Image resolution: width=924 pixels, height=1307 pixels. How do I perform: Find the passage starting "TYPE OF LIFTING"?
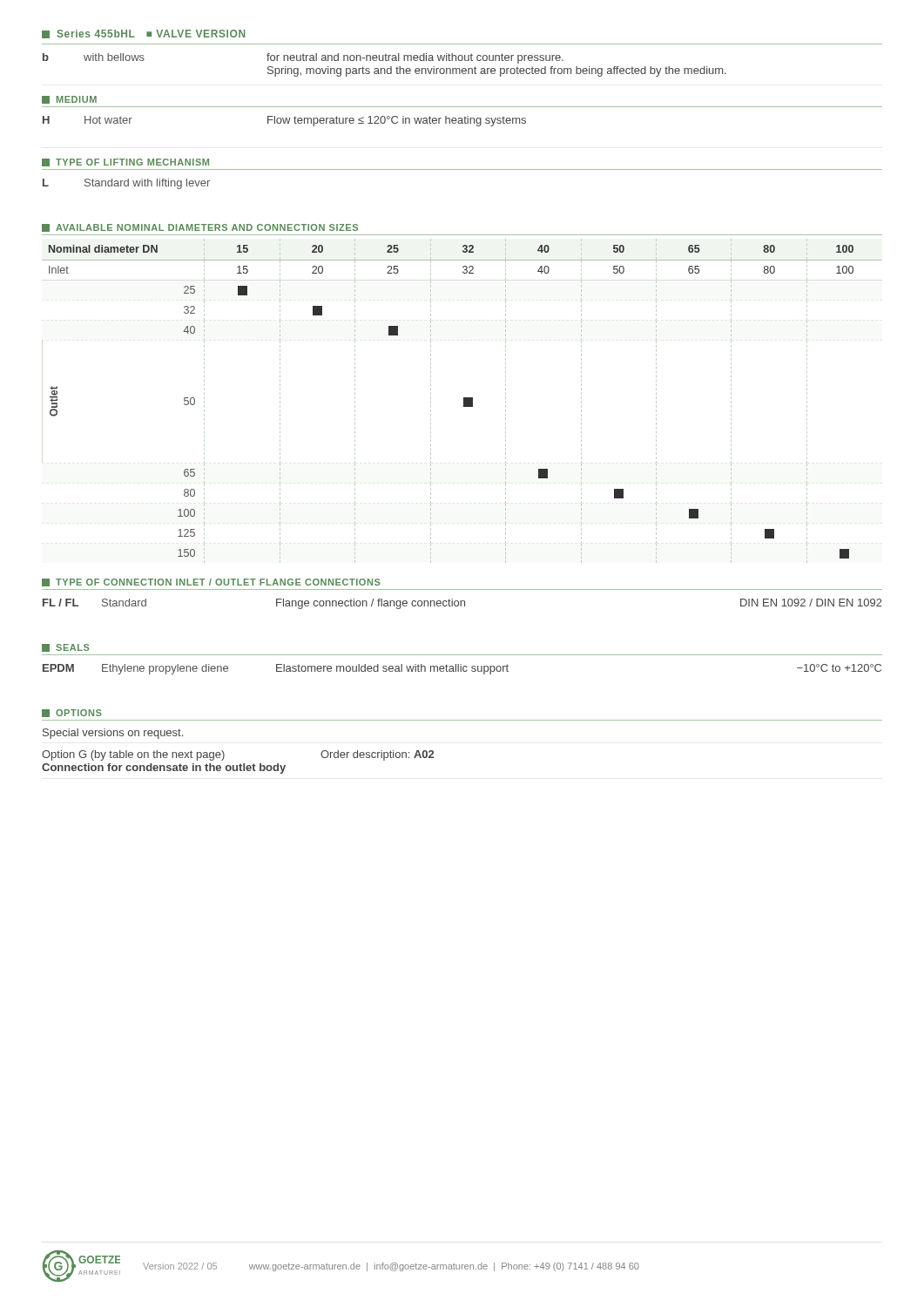[x=126, y=162]
